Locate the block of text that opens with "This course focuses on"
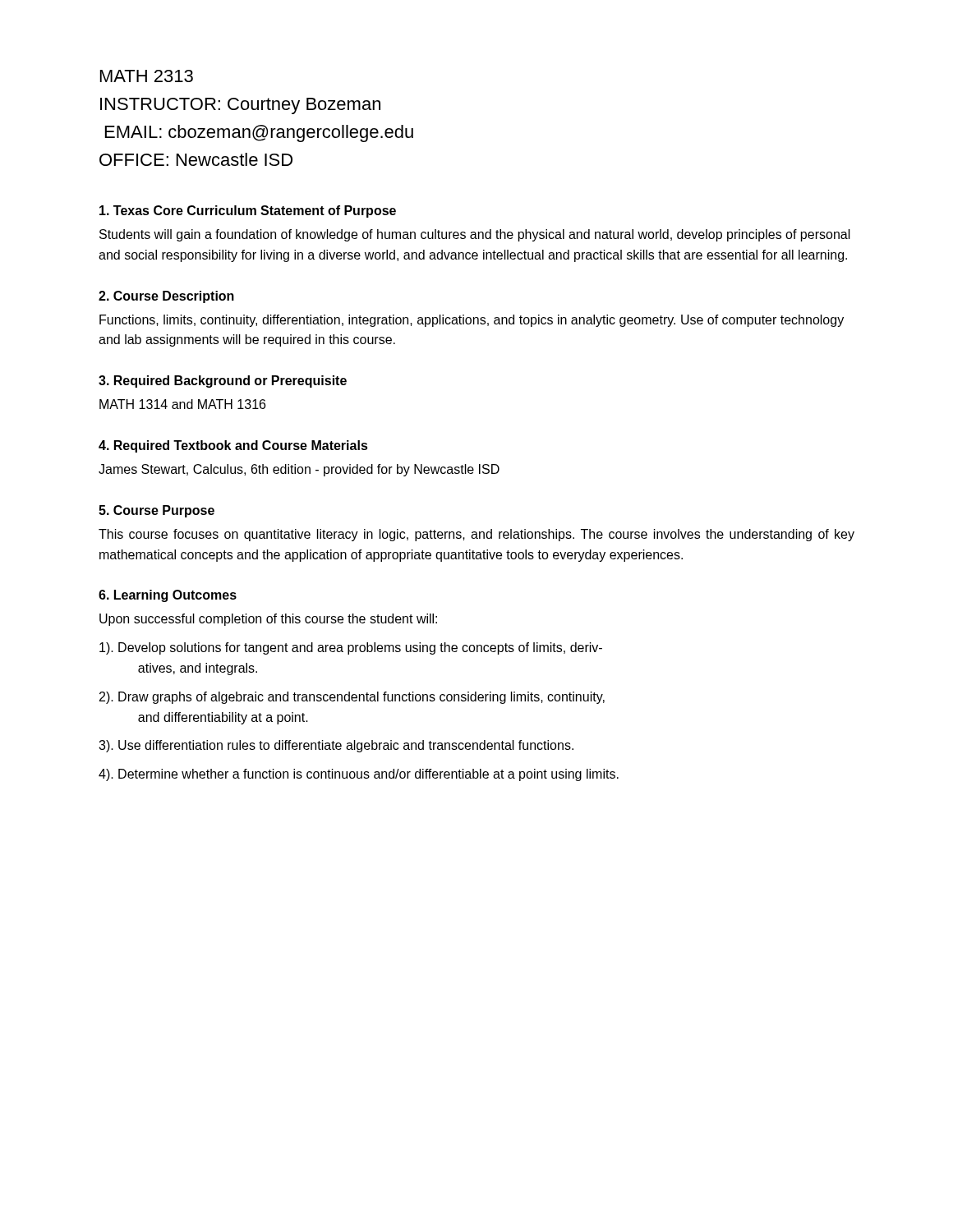The width and height of the screenshot is (953, 1232). tap(476, 544)
